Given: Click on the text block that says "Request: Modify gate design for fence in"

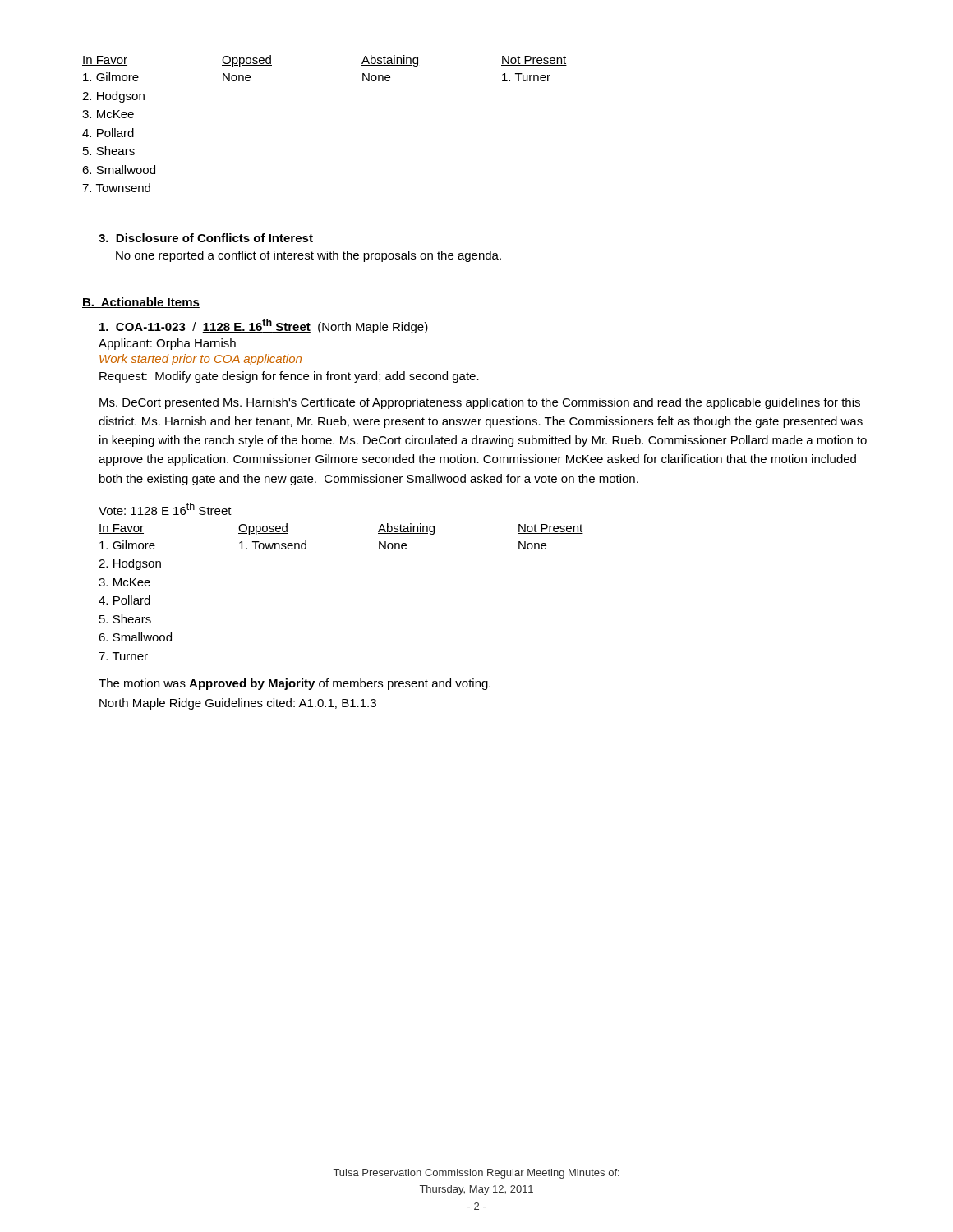Looking at the screenshot, I should coord(289,375).
